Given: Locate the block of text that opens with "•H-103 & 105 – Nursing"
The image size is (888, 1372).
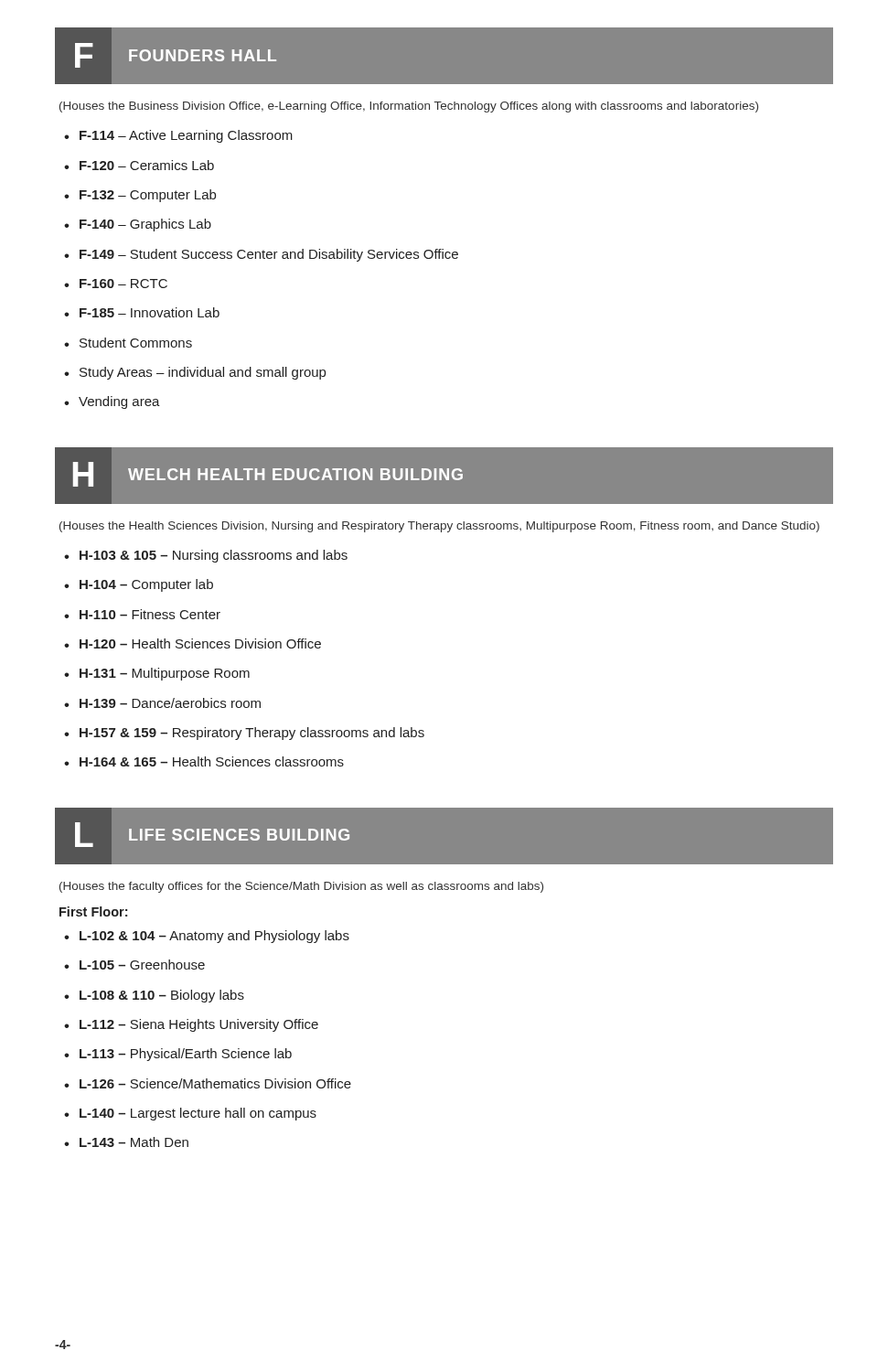Looking at the screenshot, I should (206, 557).
